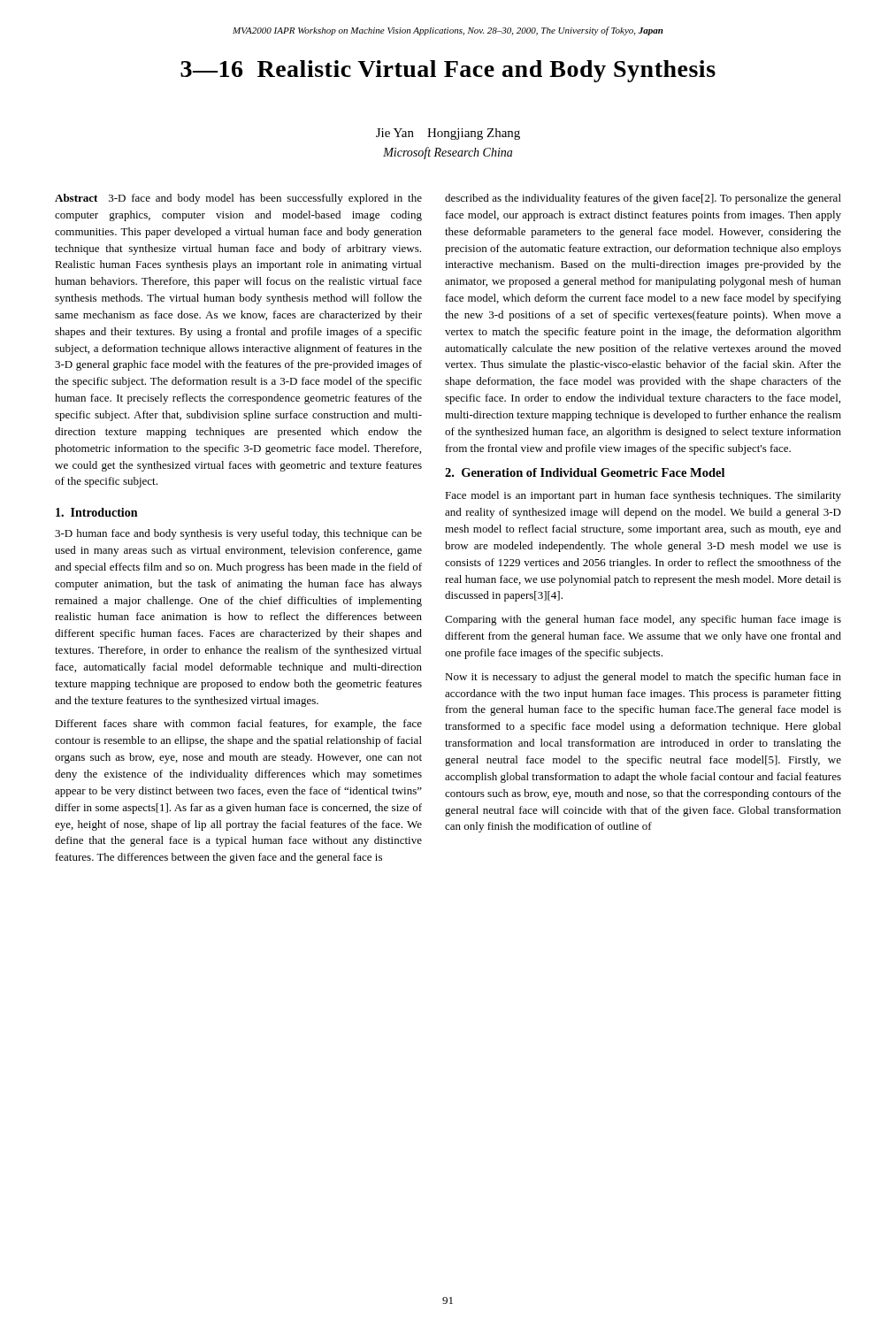The width and height of the screenshot is (896, 1327).
Task: Locate the title that says "3—16 Realistic Virtual Face and"
Action: coord(448,69)
